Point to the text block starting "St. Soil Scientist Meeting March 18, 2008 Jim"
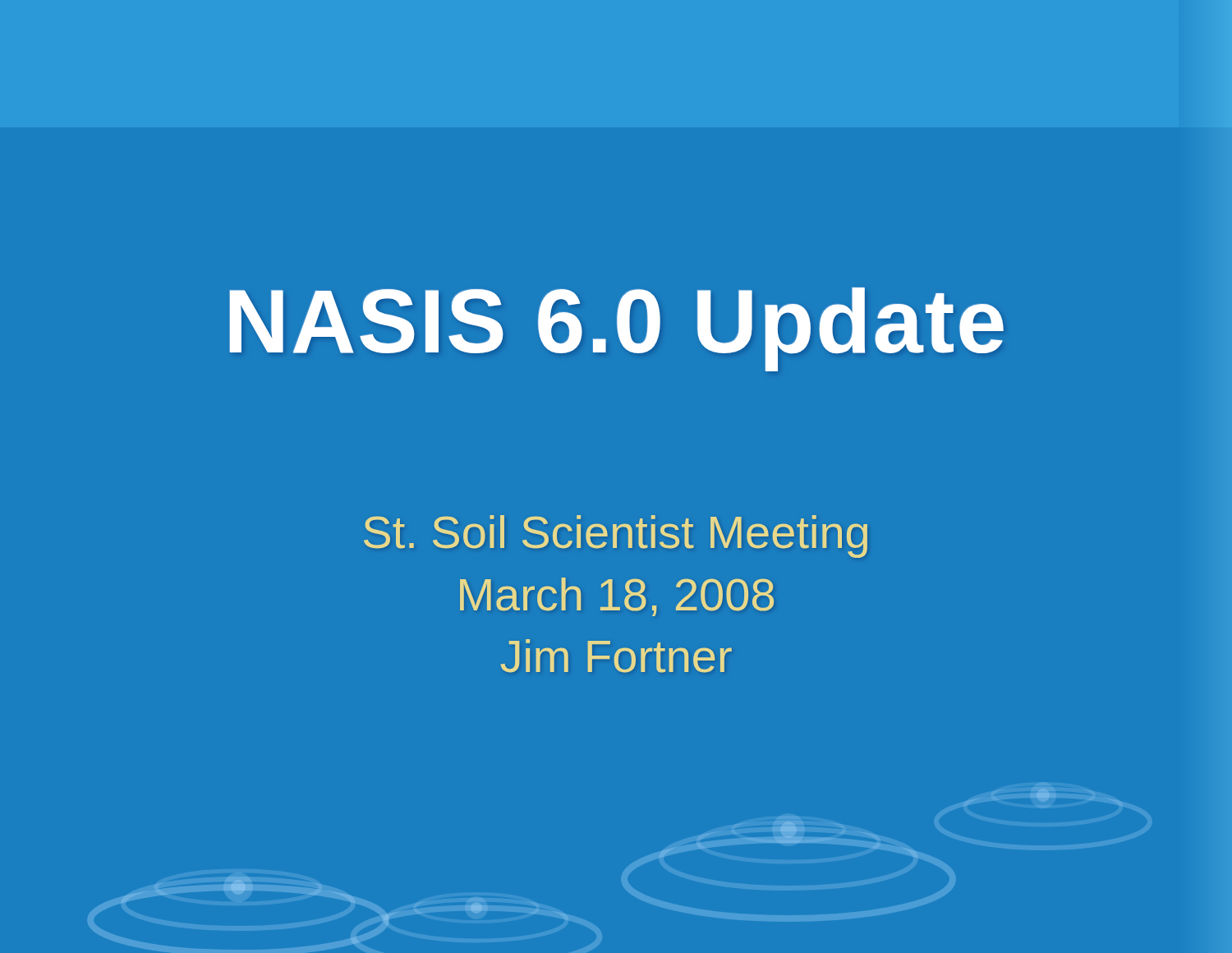Screen dimensions: 953x1232 [x=616, y=594]
